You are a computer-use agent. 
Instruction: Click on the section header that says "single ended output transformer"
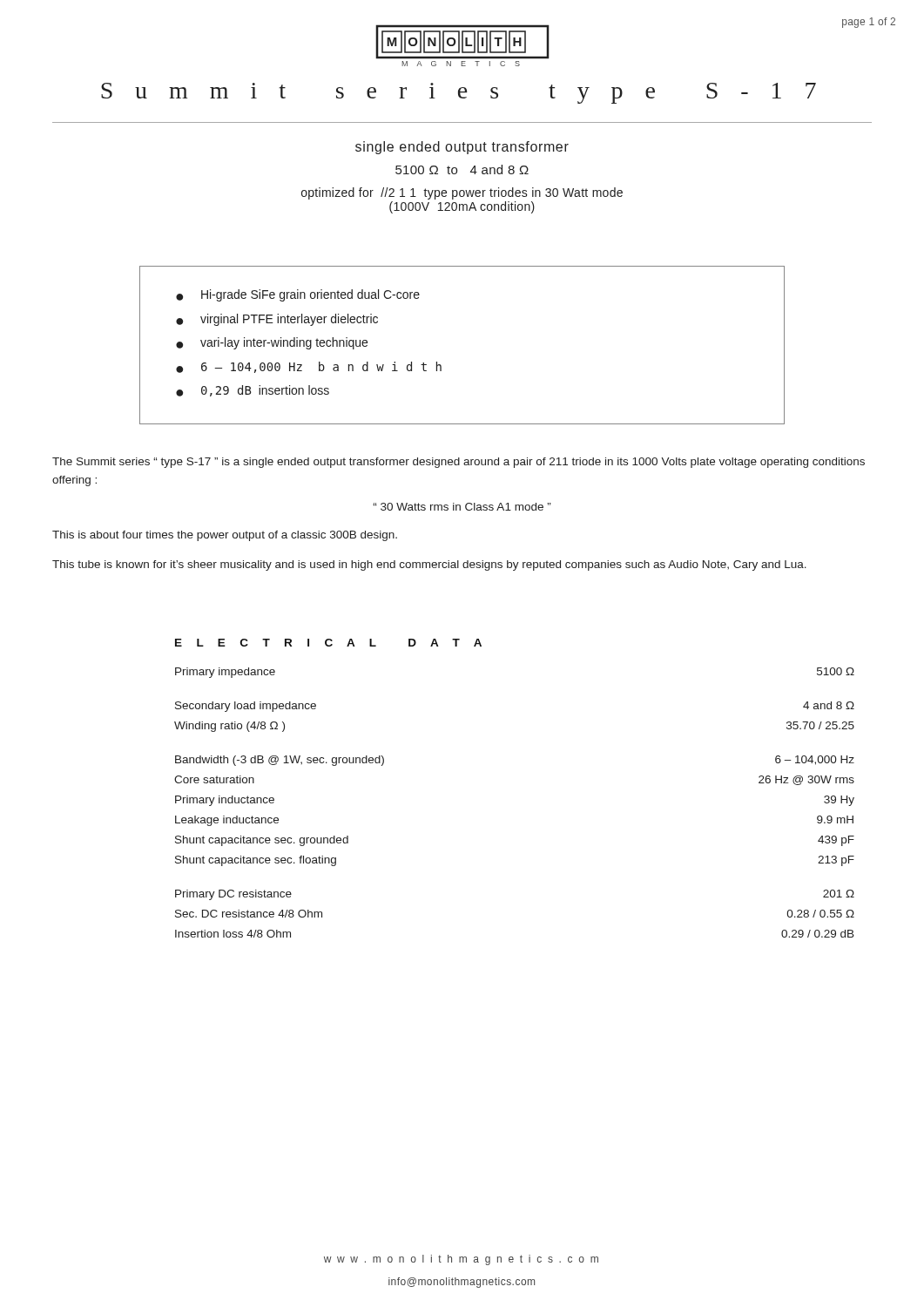point(462,147)
